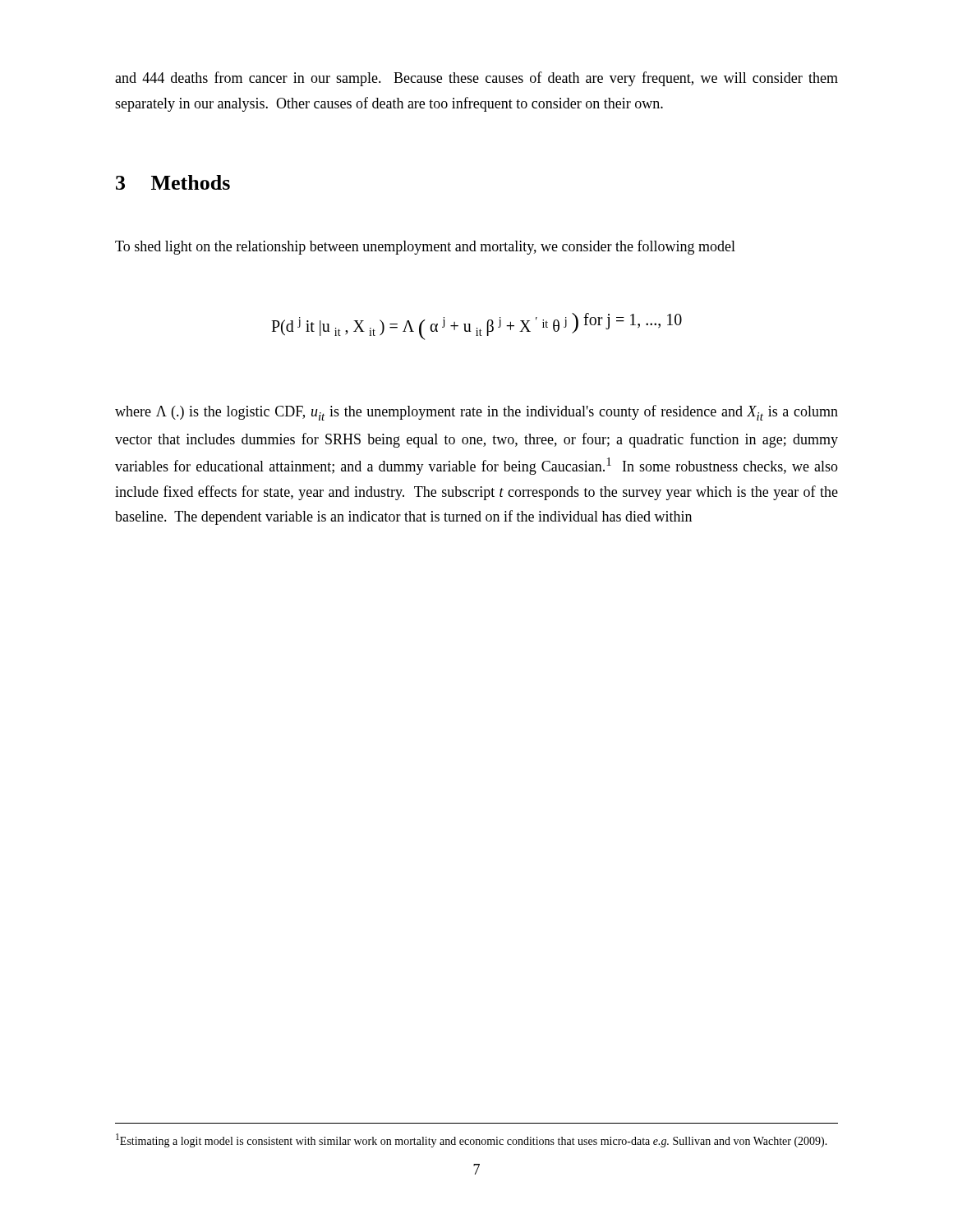Click the passage that begins "and 444 deaths from cancer in our"
This screenshot has height=1232, width=953.
[476, 91]
